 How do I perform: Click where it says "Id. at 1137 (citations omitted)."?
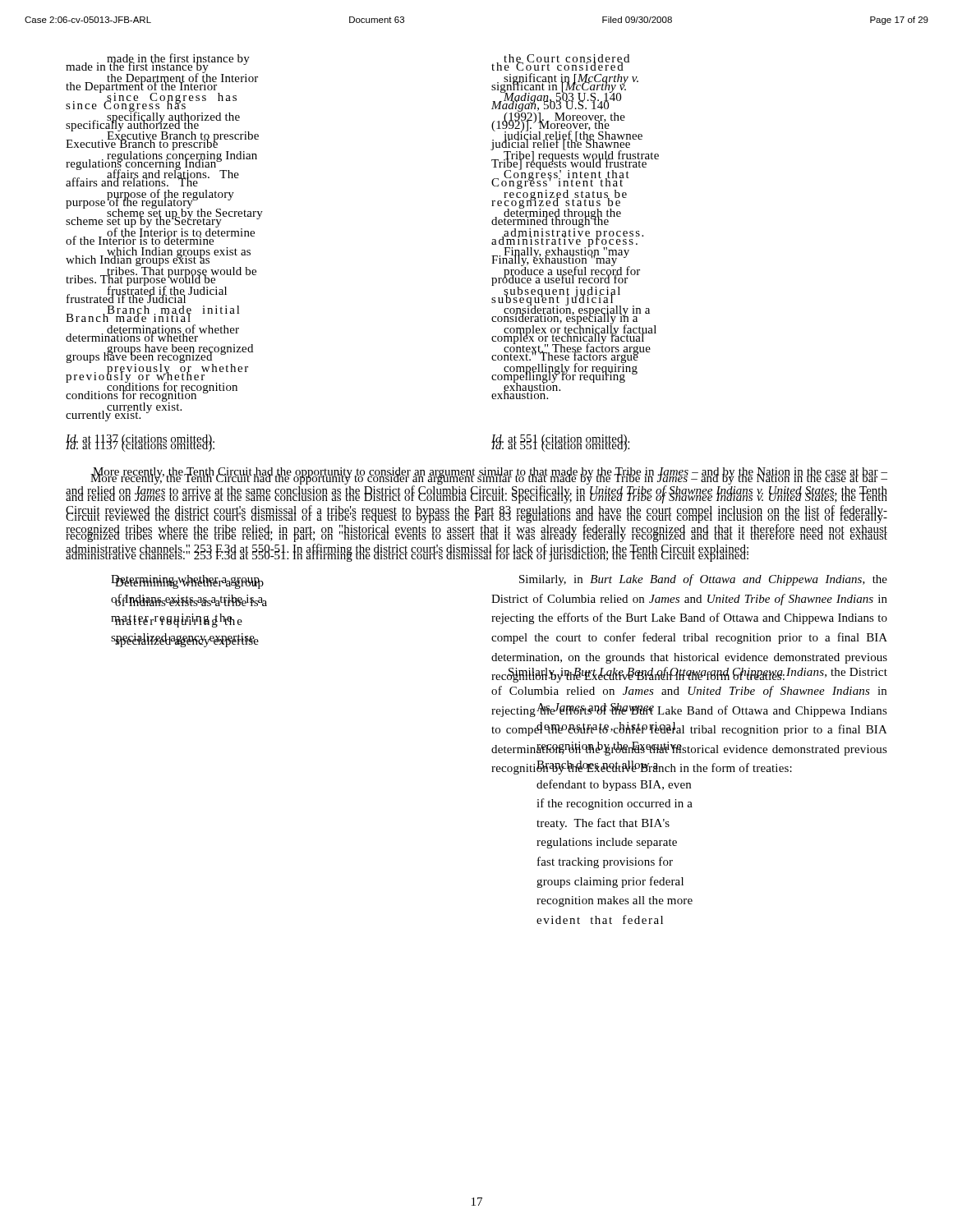pyautogui.click(x=140, y=444)
